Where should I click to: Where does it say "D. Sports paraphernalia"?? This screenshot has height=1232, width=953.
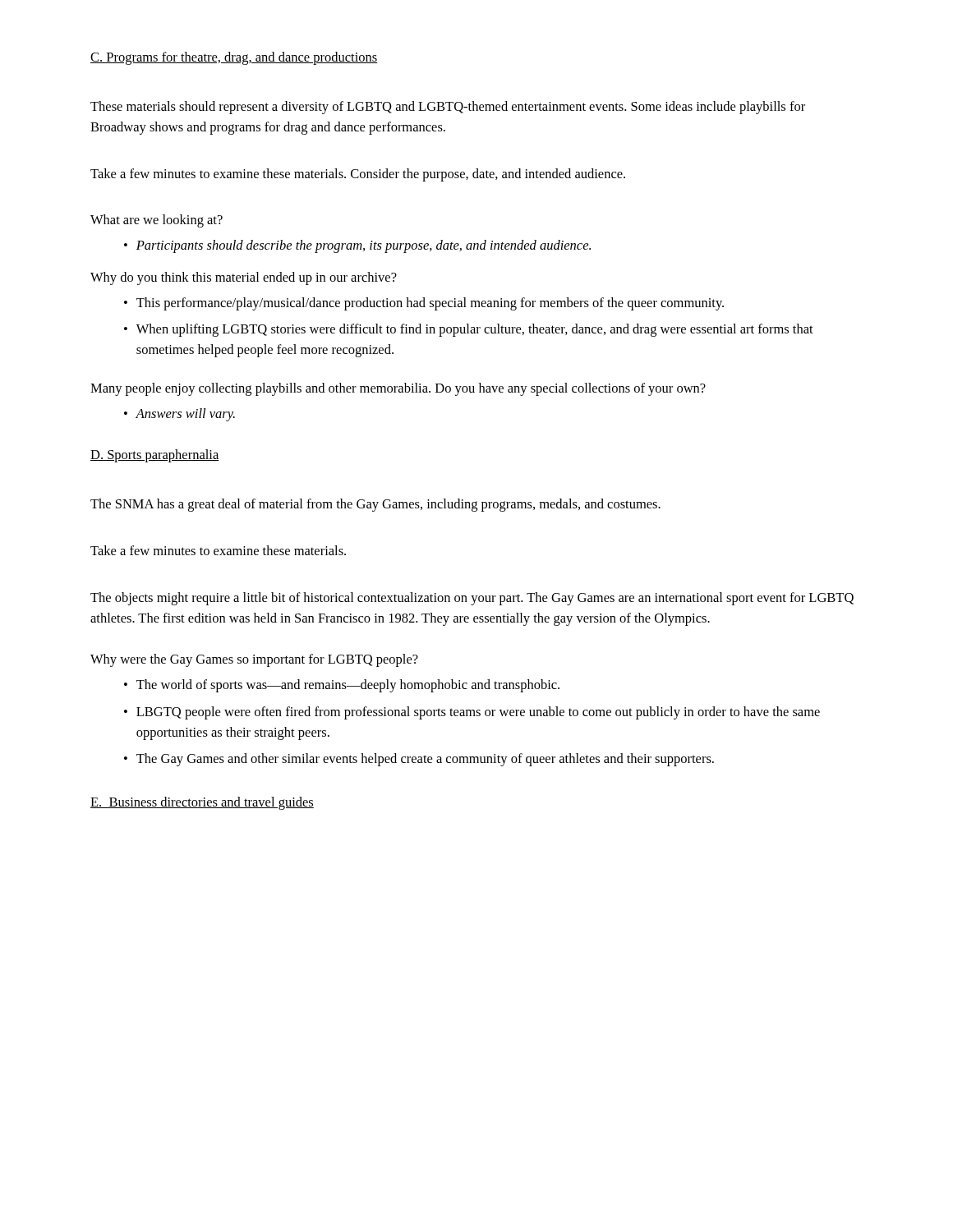coord(155,455)
